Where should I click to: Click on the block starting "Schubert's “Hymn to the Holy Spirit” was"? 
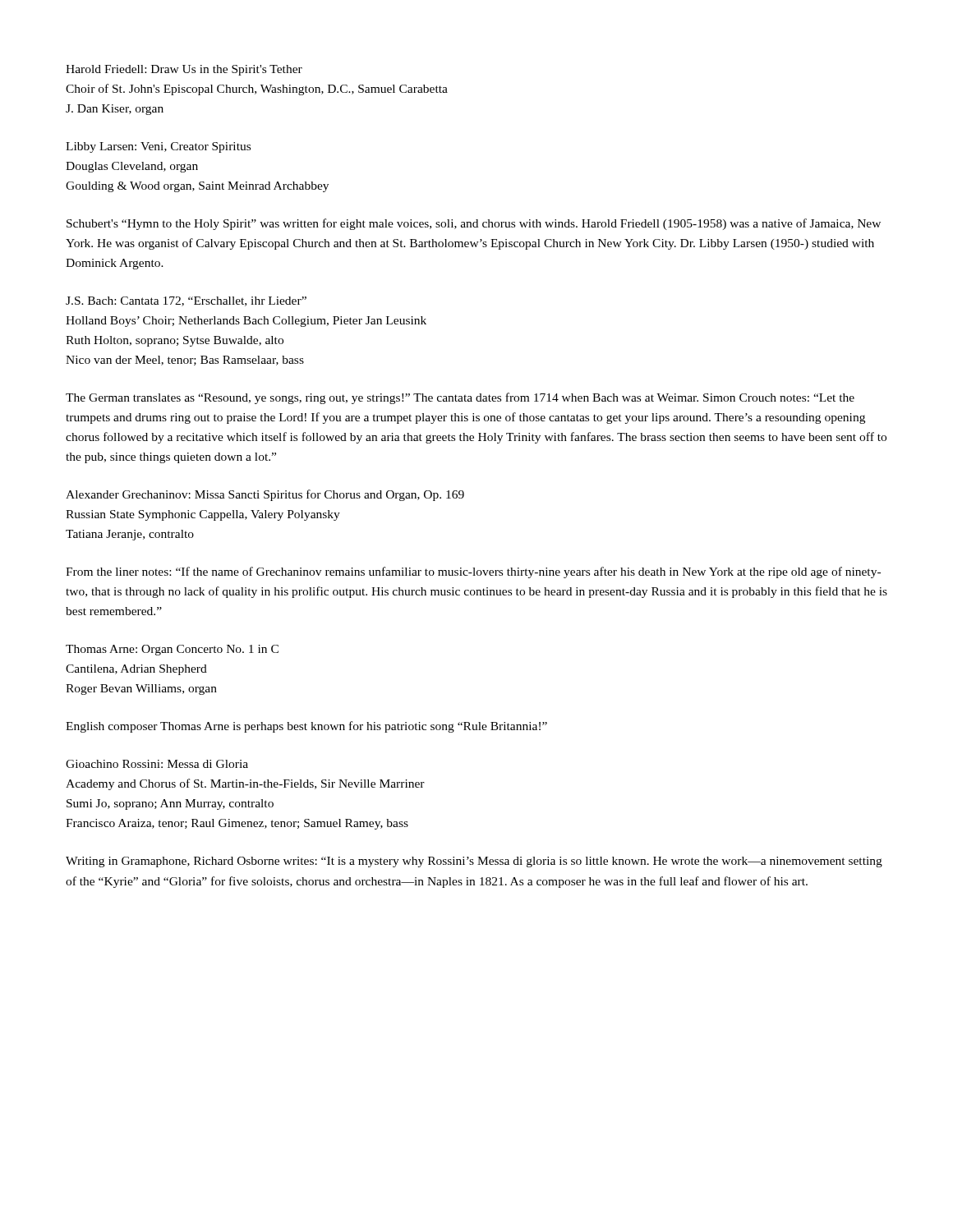(x=476, y=243)
